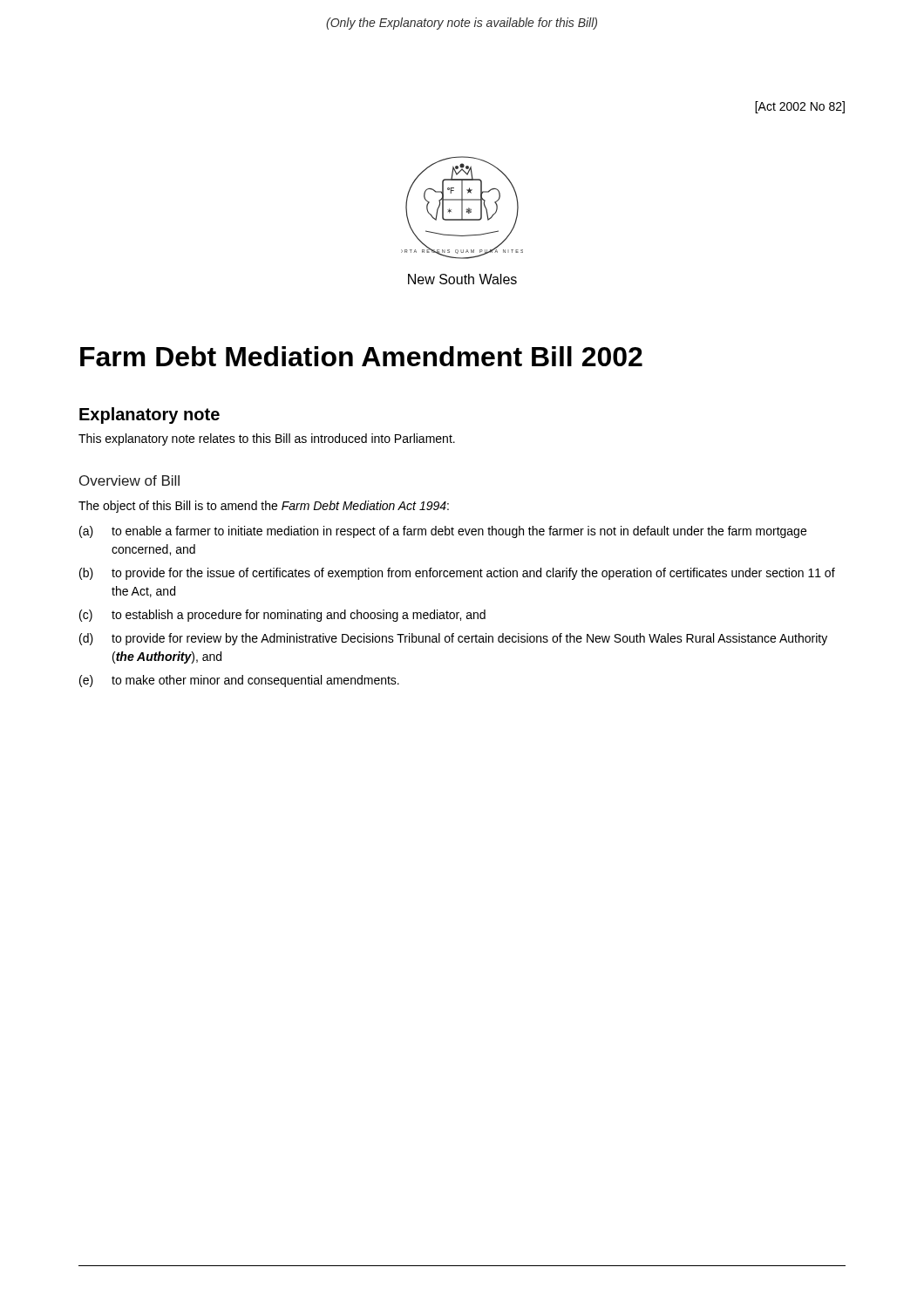Navigate to the text starting "(a) to enable a farmer to initiate mediation"
This screenshot has height=1308, width=924.
point(462,541)
